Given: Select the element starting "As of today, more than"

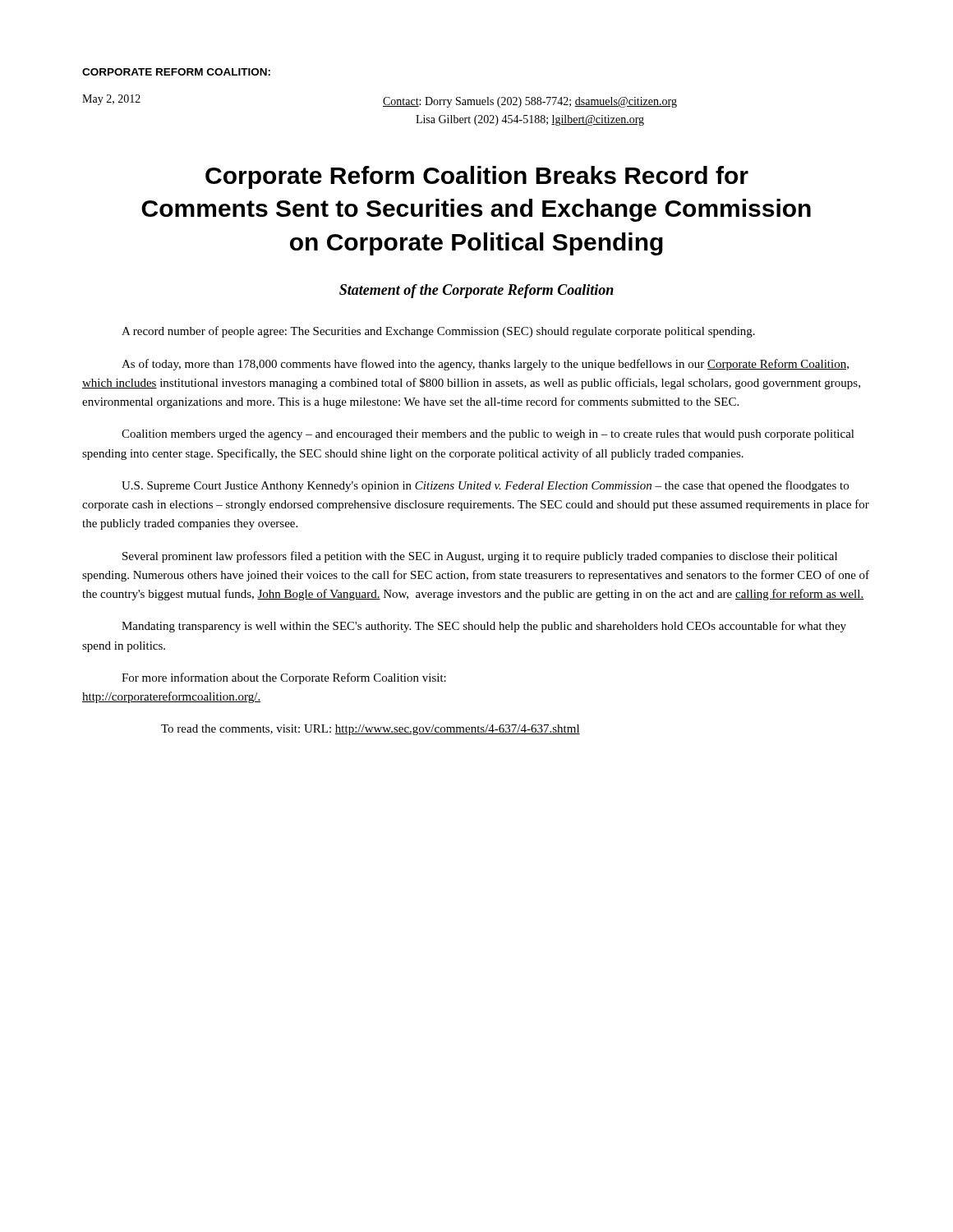Looking at the screenshot, I should point(472,383).
